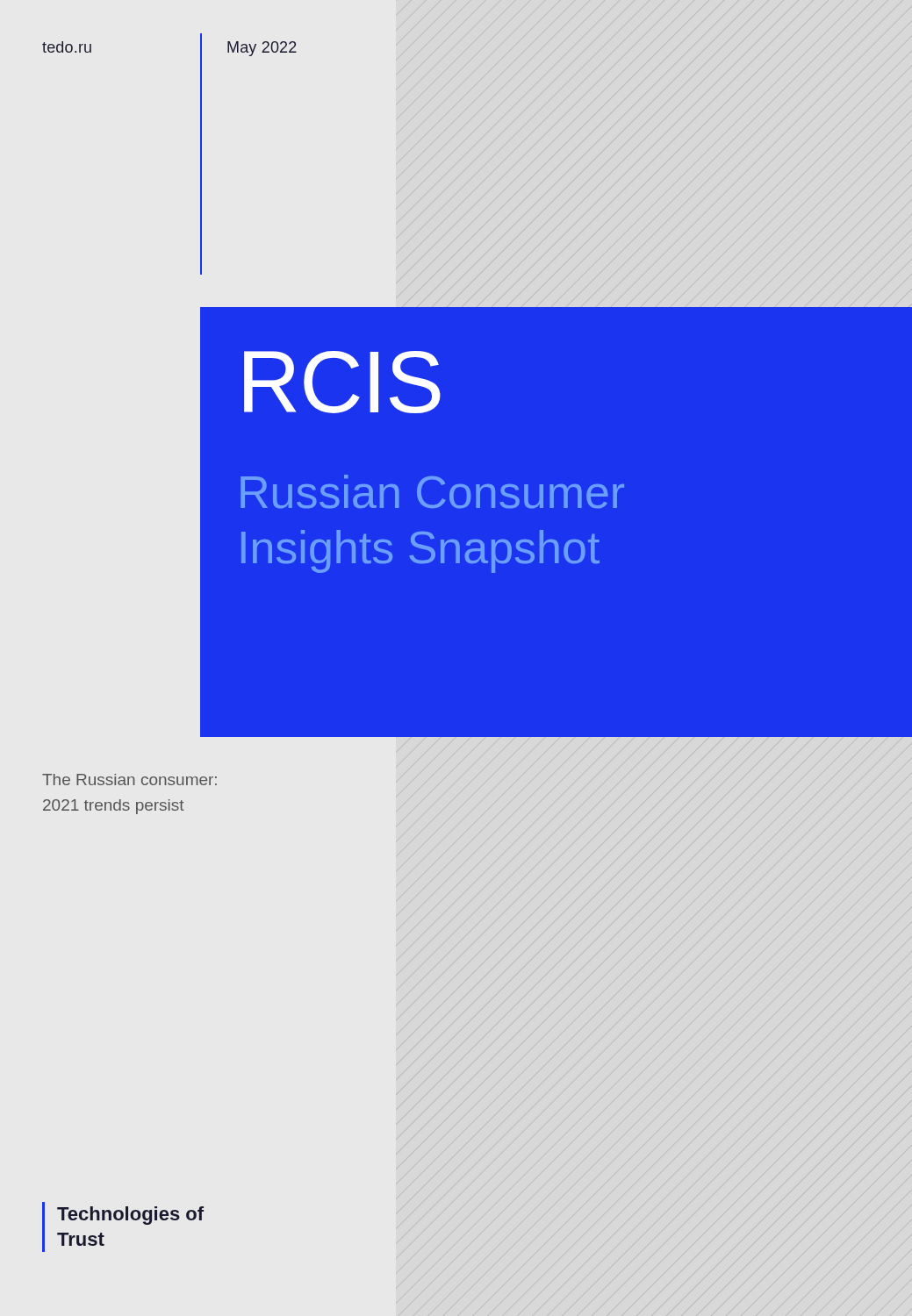Locate the text block with the text "The Russian consumer:2021 trends"

130,792
